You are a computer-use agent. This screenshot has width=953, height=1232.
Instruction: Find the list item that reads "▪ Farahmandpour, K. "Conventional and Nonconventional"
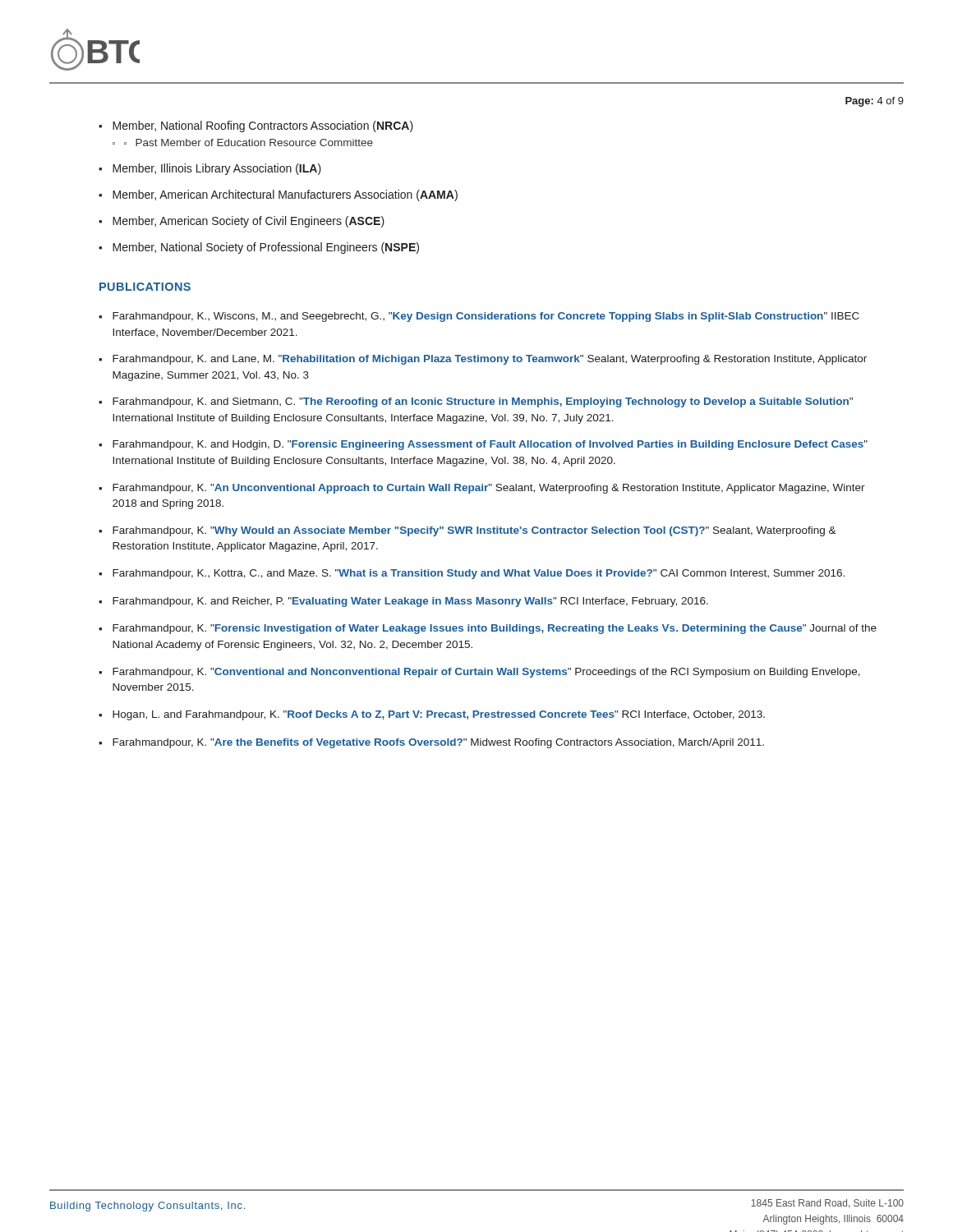pyautogui.click(x=493, y=679)
